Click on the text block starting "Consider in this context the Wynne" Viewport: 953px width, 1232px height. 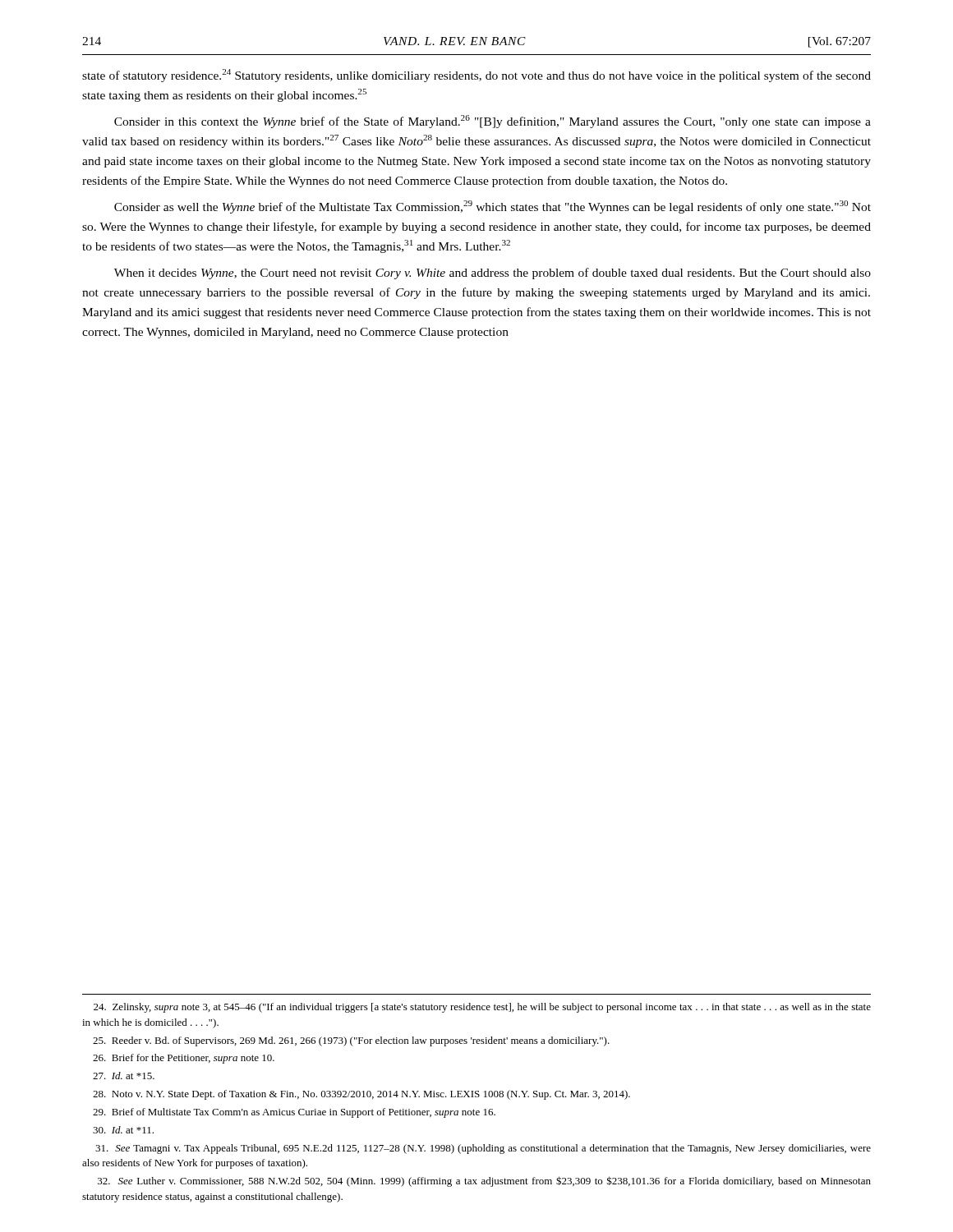point(476,150)
